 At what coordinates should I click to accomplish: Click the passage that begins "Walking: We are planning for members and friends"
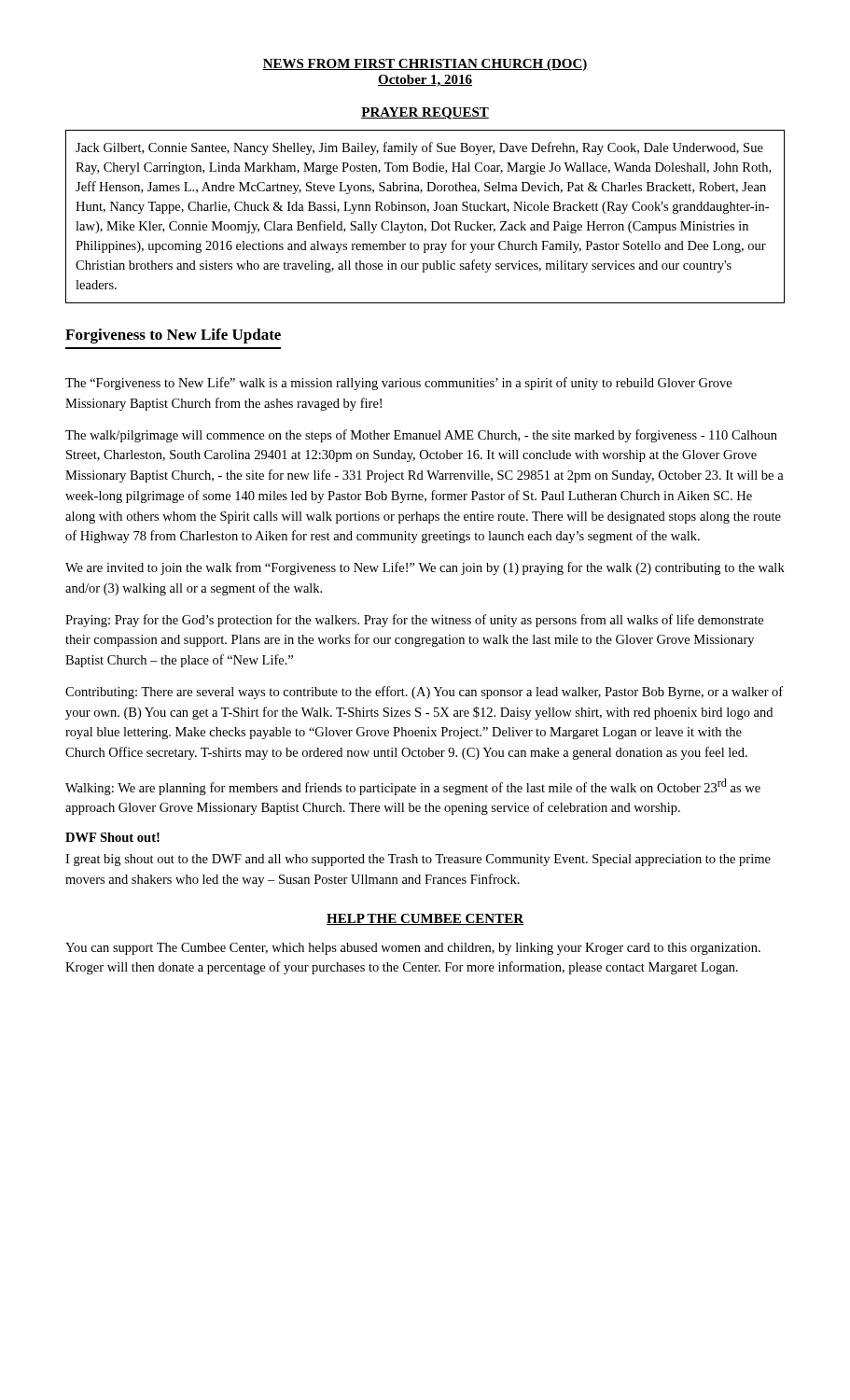pyautogui.click(x=413, y=796)
